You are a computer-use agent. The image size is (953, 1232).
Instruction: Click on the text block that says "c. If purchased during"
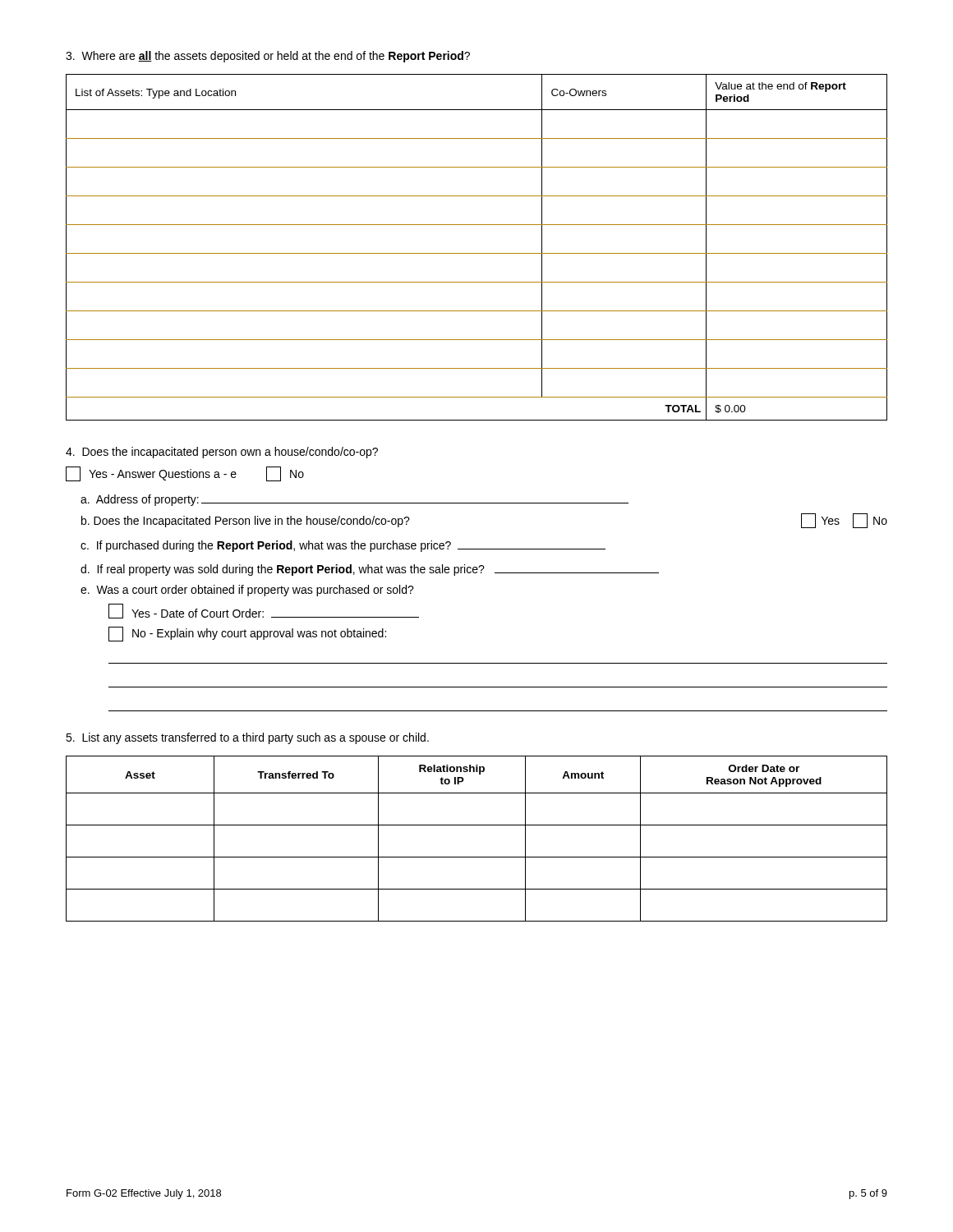point(343,544)
